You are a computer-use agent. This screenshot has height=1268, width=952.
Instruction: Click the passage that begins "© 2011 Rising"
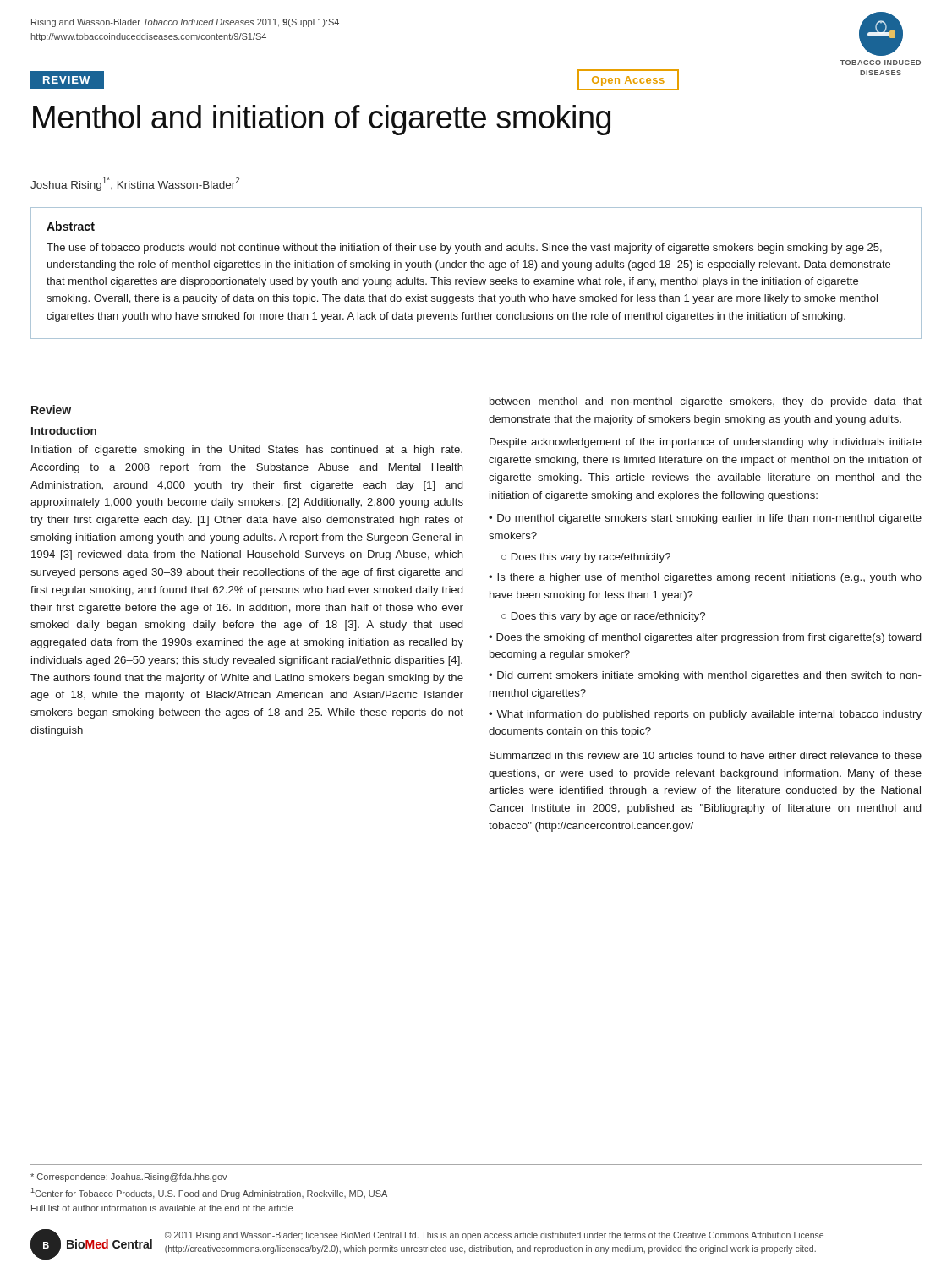click(x=494, y=1242)
